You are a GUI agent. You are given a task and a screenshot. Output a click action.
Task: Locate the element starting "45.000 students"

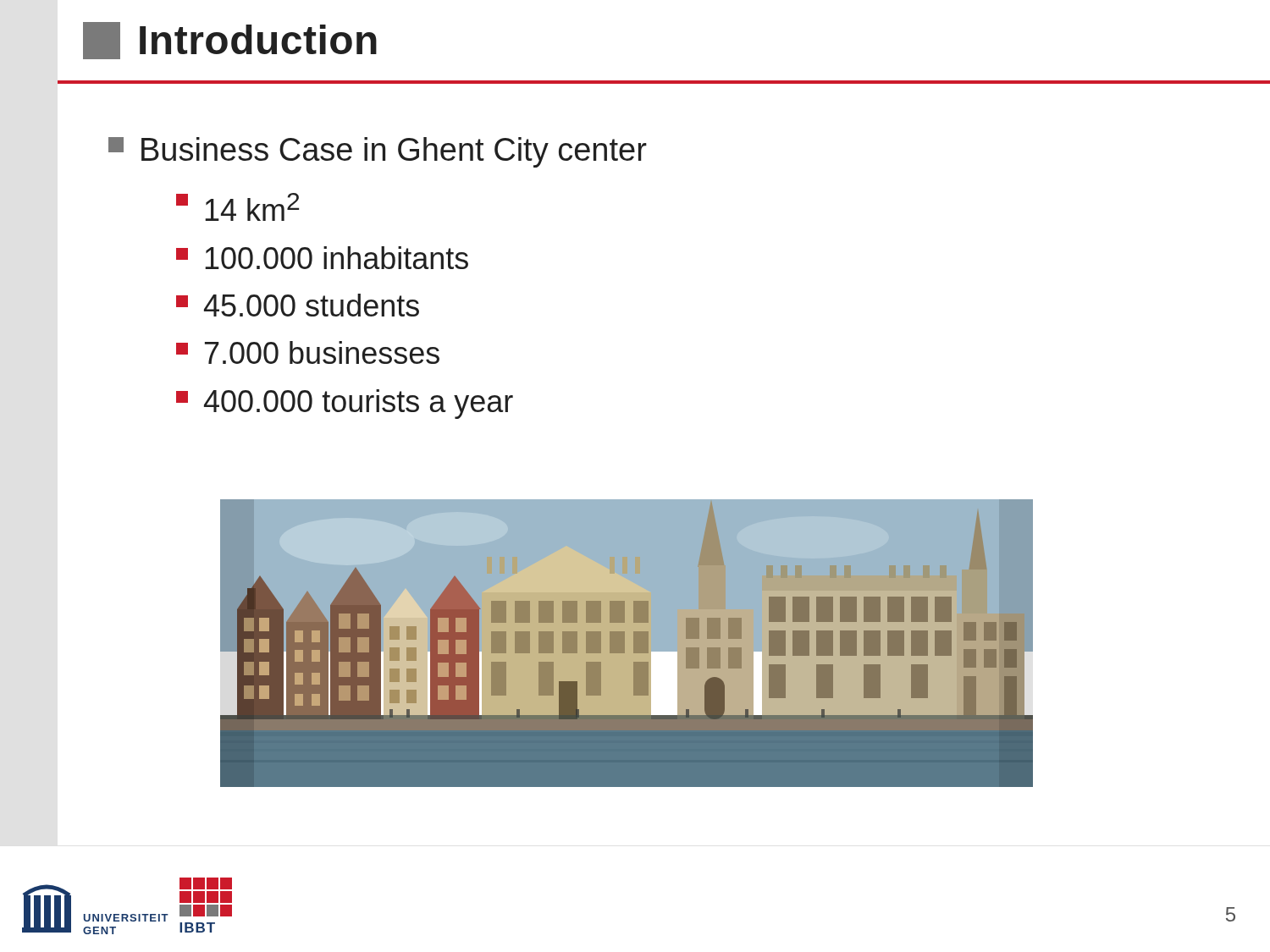pyautogui.click(x=298, y=307)
